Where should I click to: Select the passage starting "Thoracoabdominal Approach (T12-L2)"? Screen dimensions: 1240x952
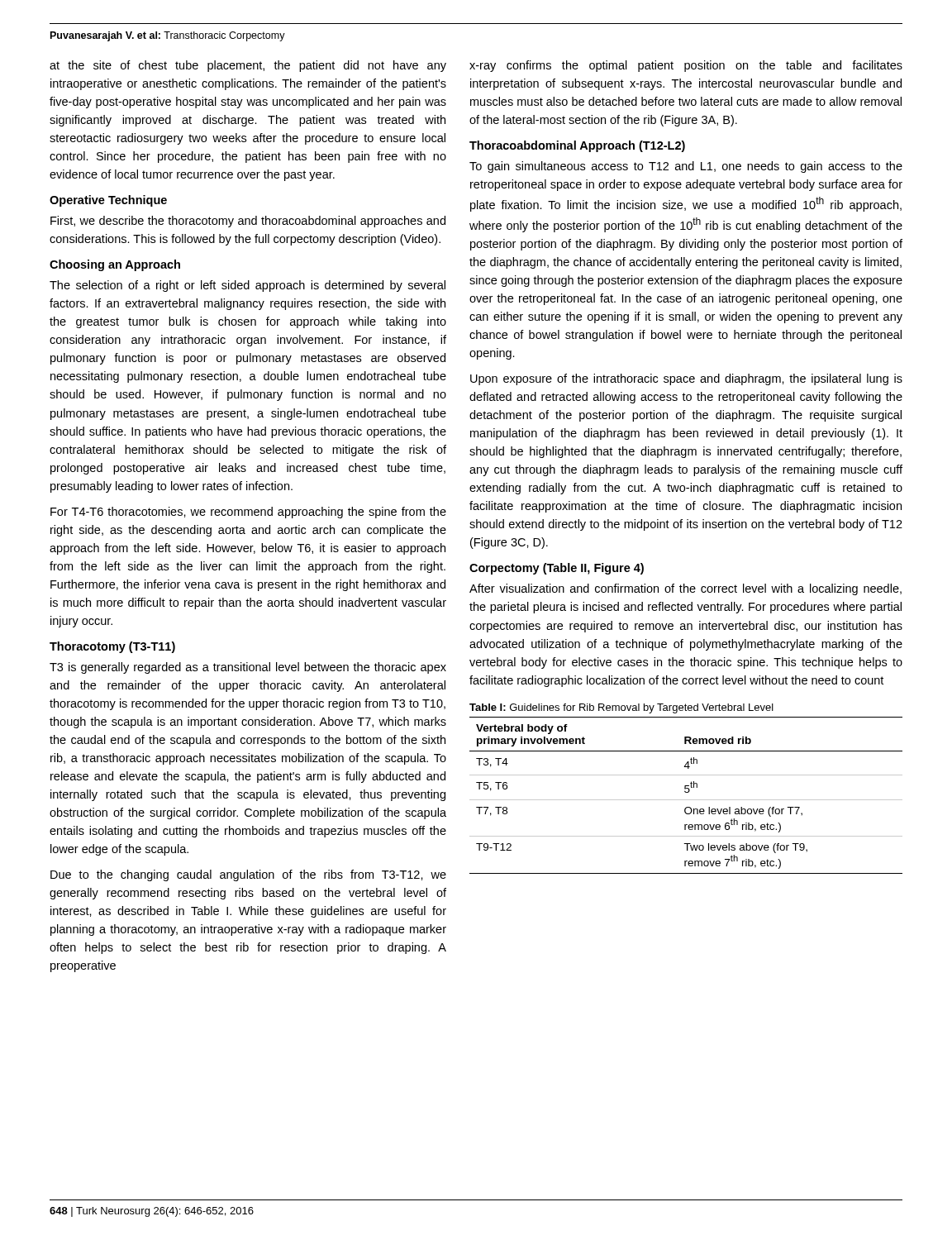point(577,146)
